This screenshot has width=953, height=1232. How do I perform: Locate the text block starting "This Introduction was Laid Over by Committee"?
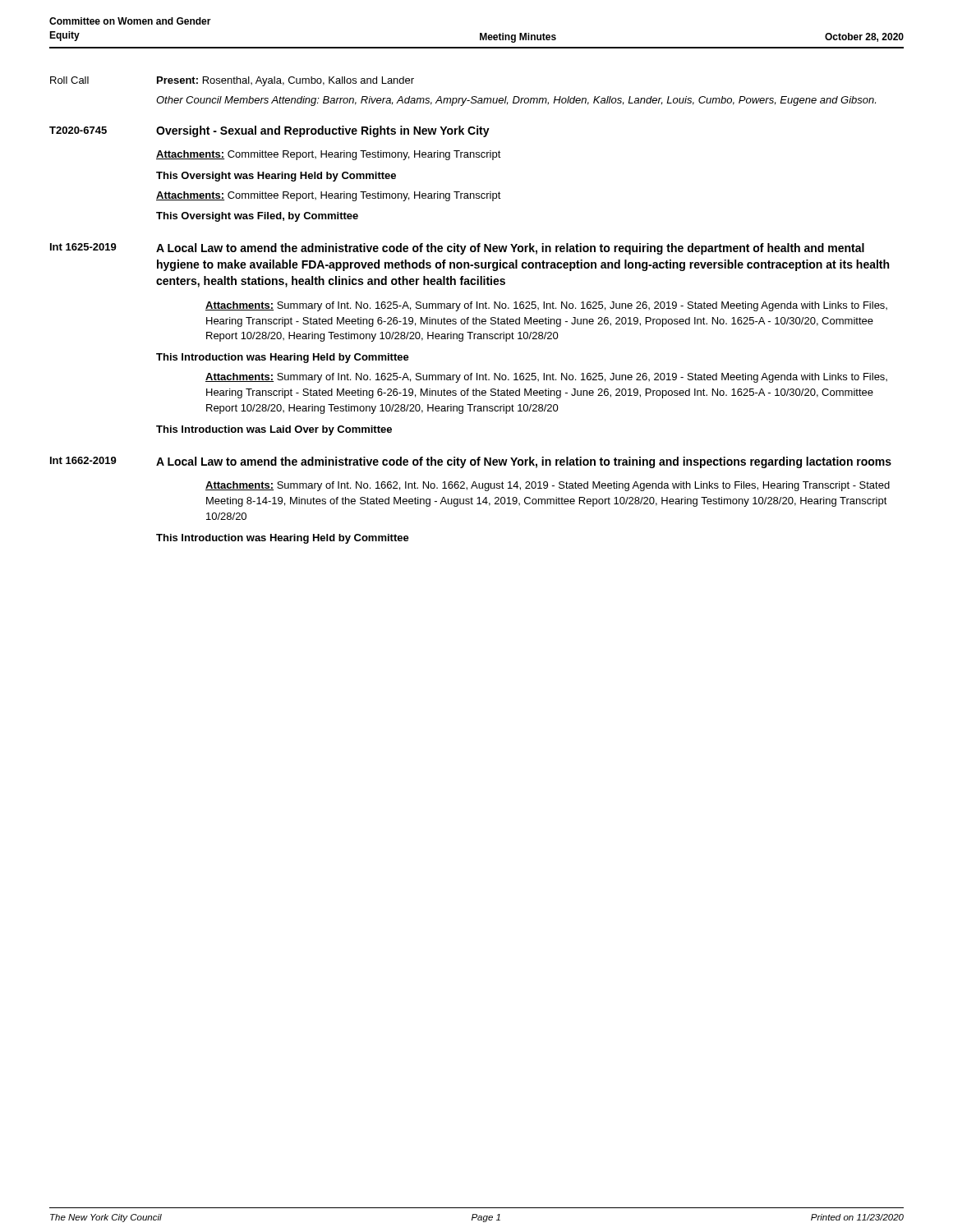tap(274, 429)
